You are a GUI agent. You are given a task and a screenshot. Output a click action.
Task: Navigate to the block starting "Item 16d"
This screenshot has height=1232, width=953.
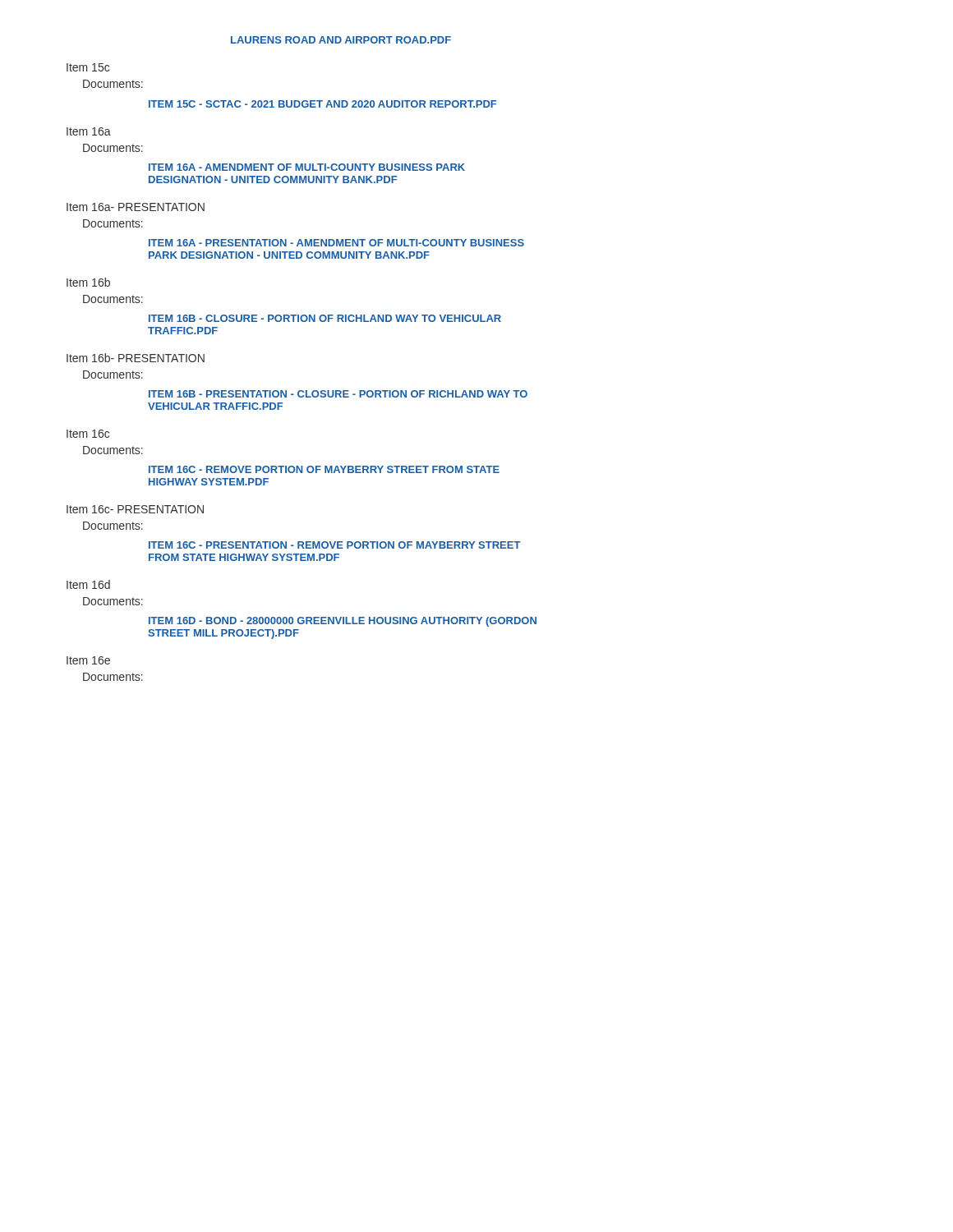point(88,585)
